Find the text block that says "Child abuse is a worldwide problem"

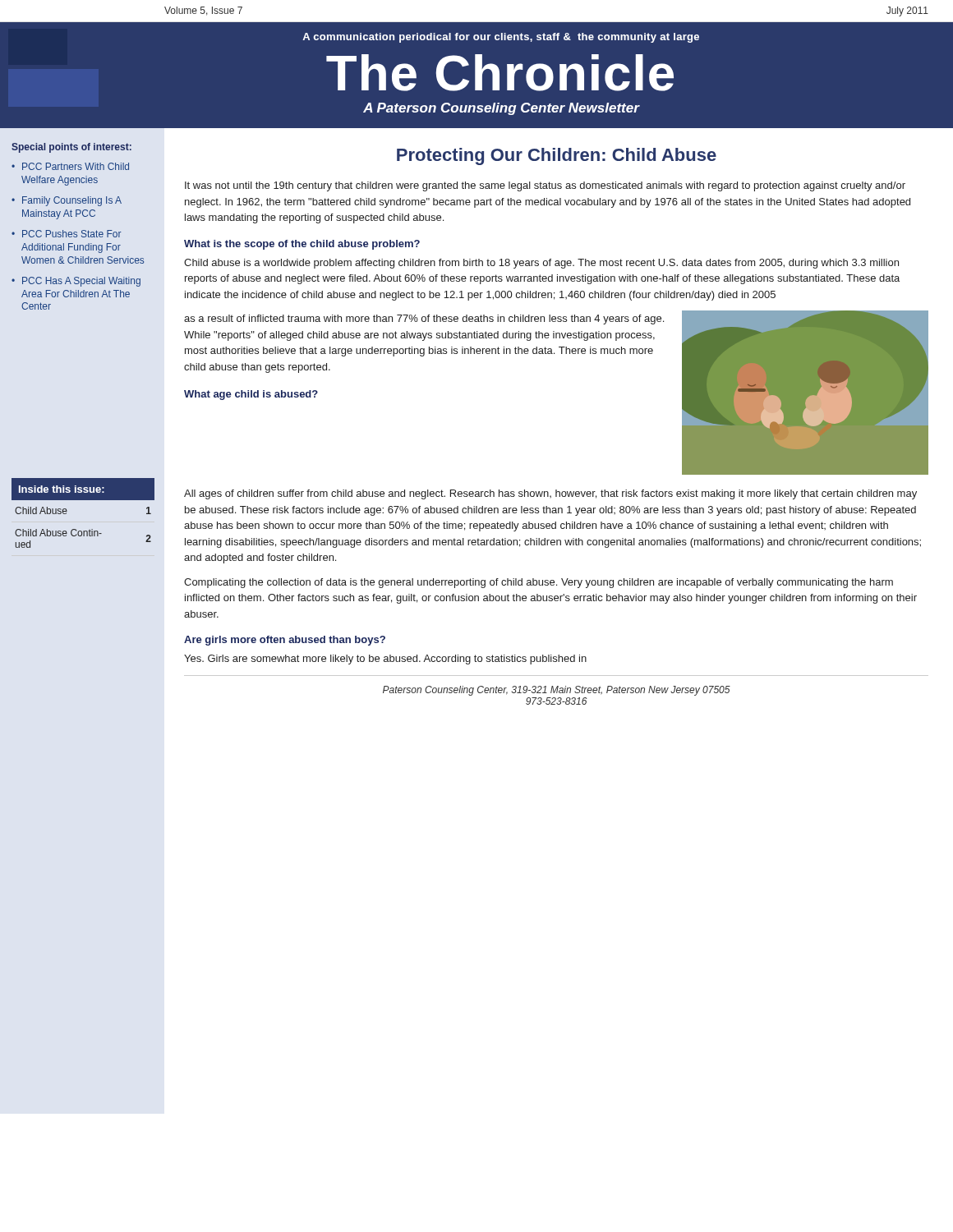556,278
